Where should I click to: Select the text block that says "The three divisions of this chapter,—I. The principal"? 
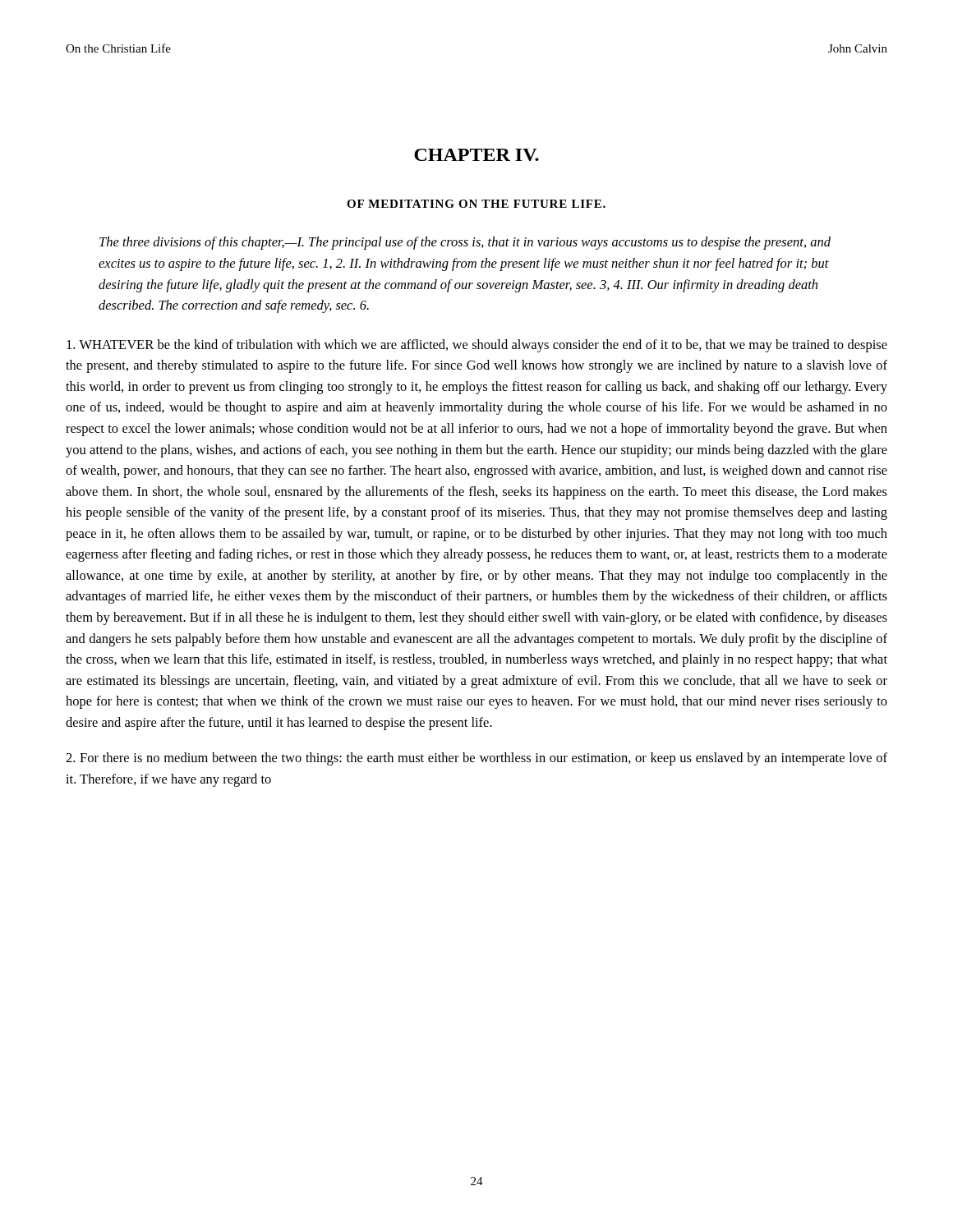tap(465, 274)
